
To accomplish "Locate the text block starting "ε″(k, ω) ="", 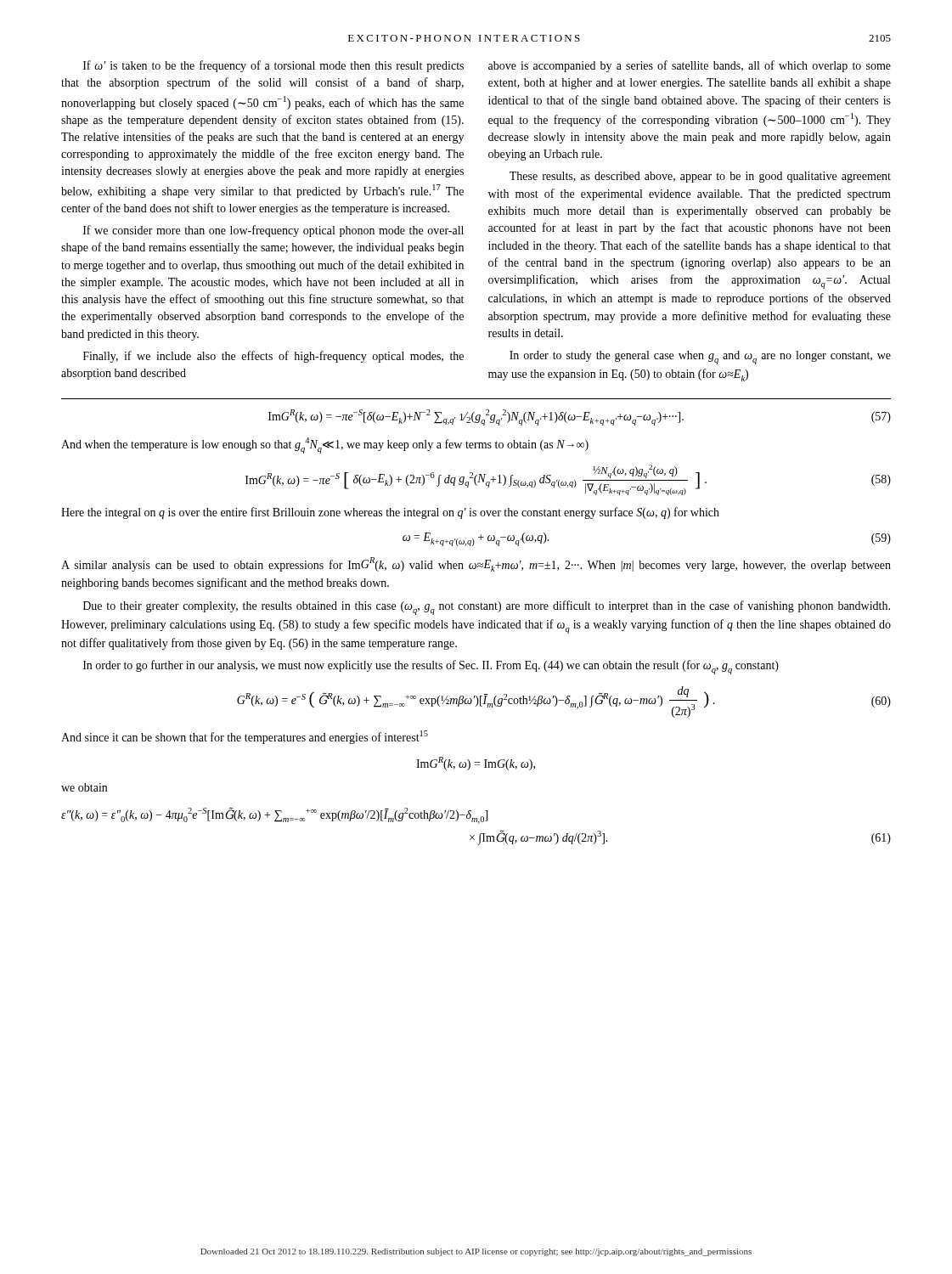I will [x=476, y=827].
